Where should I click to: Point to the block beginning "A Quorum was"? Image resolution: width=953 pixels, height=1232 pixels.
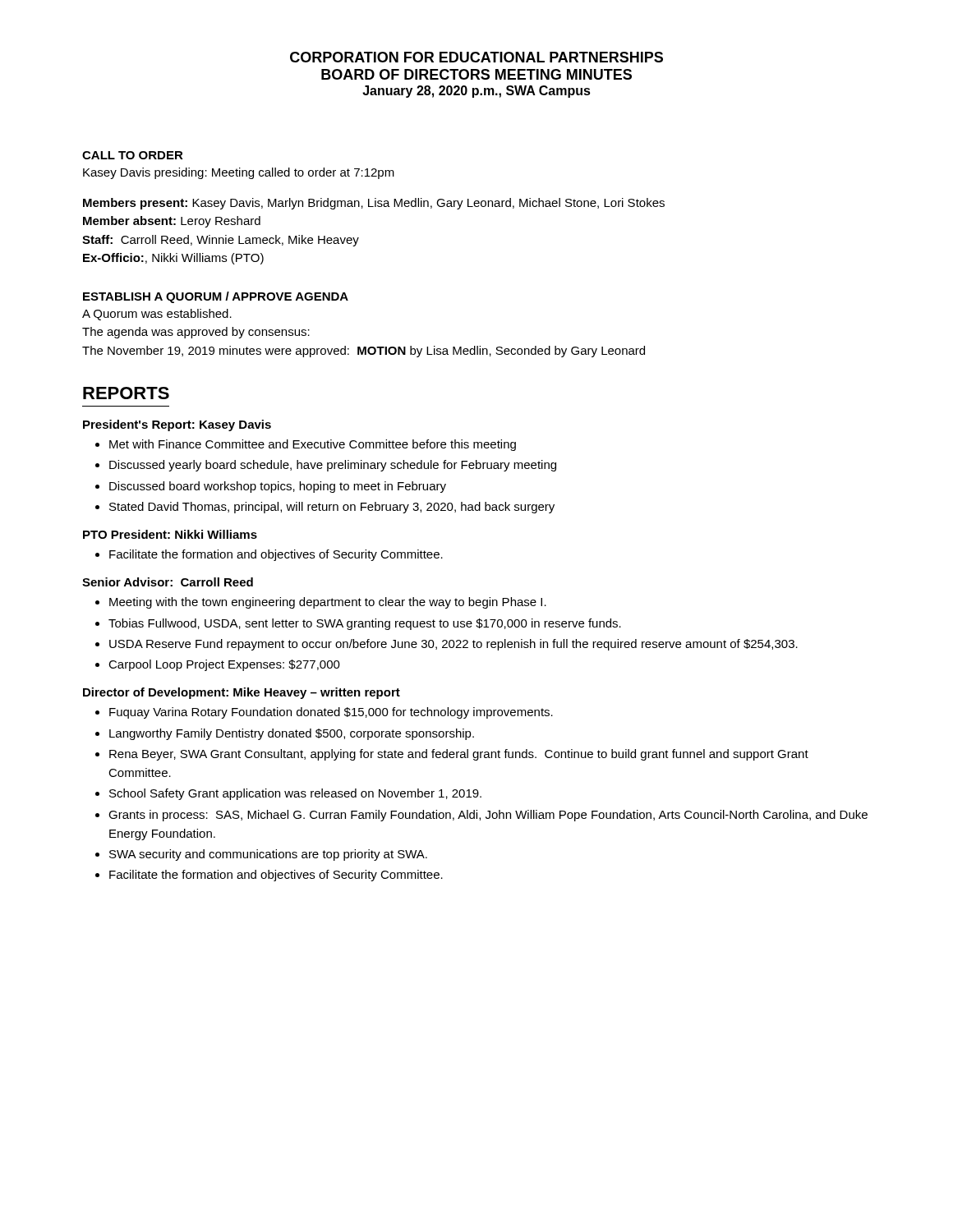click(x=157, y=315)
